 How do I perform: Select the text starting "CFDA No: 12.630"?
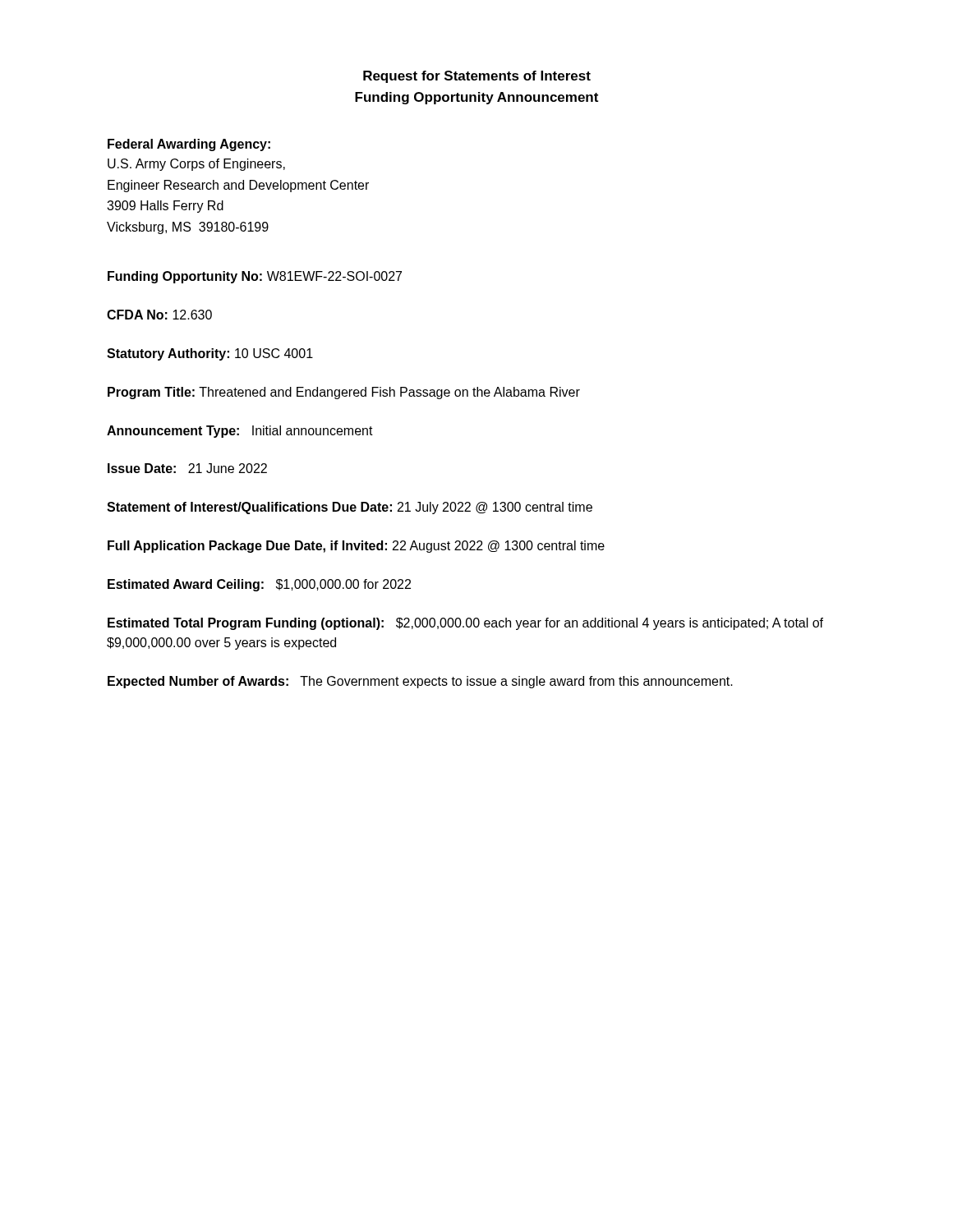click(160, 315)
